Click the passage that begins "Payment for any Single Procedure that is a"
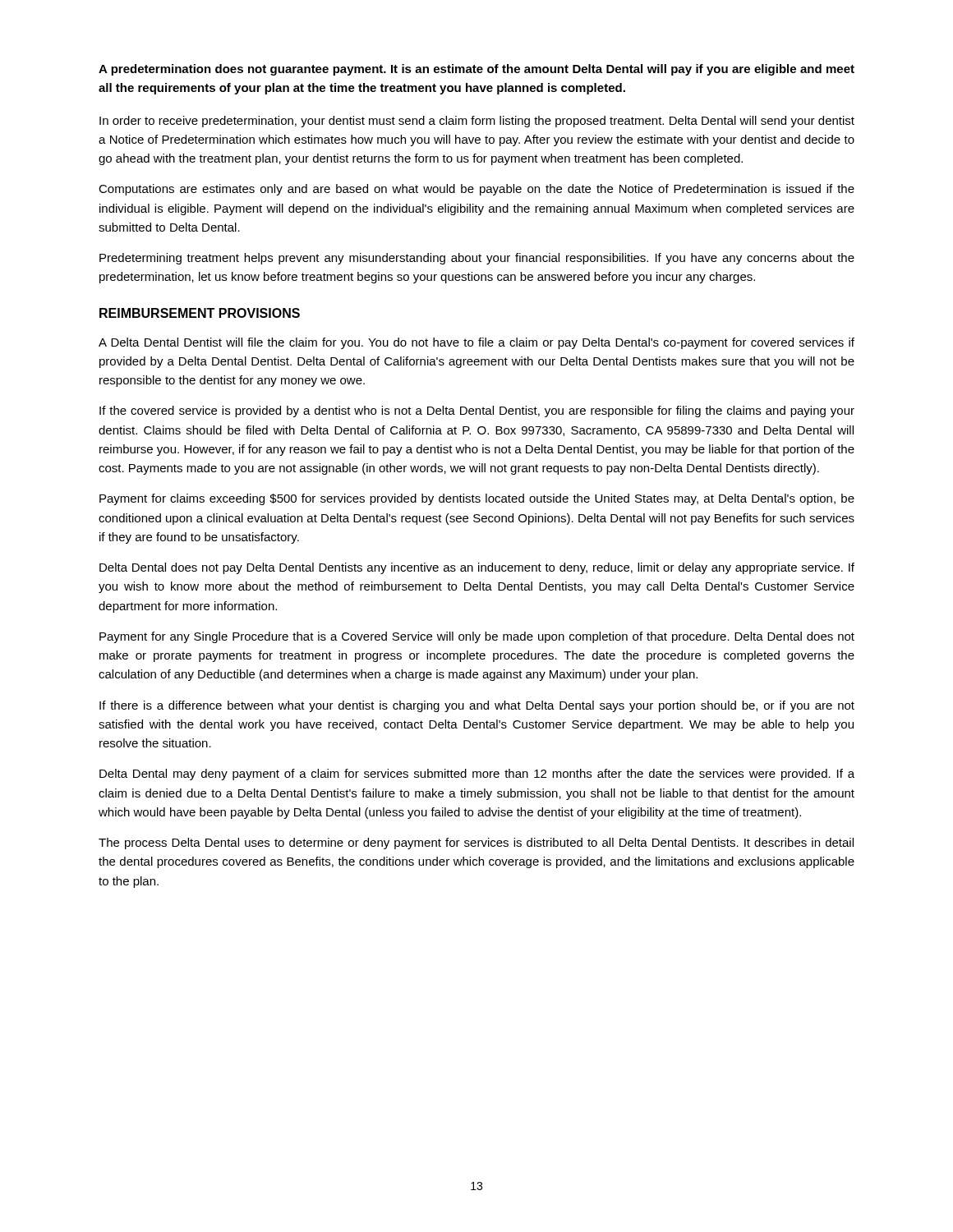The height and width of the screenshot is (1232, 953). tap(476, 655)
